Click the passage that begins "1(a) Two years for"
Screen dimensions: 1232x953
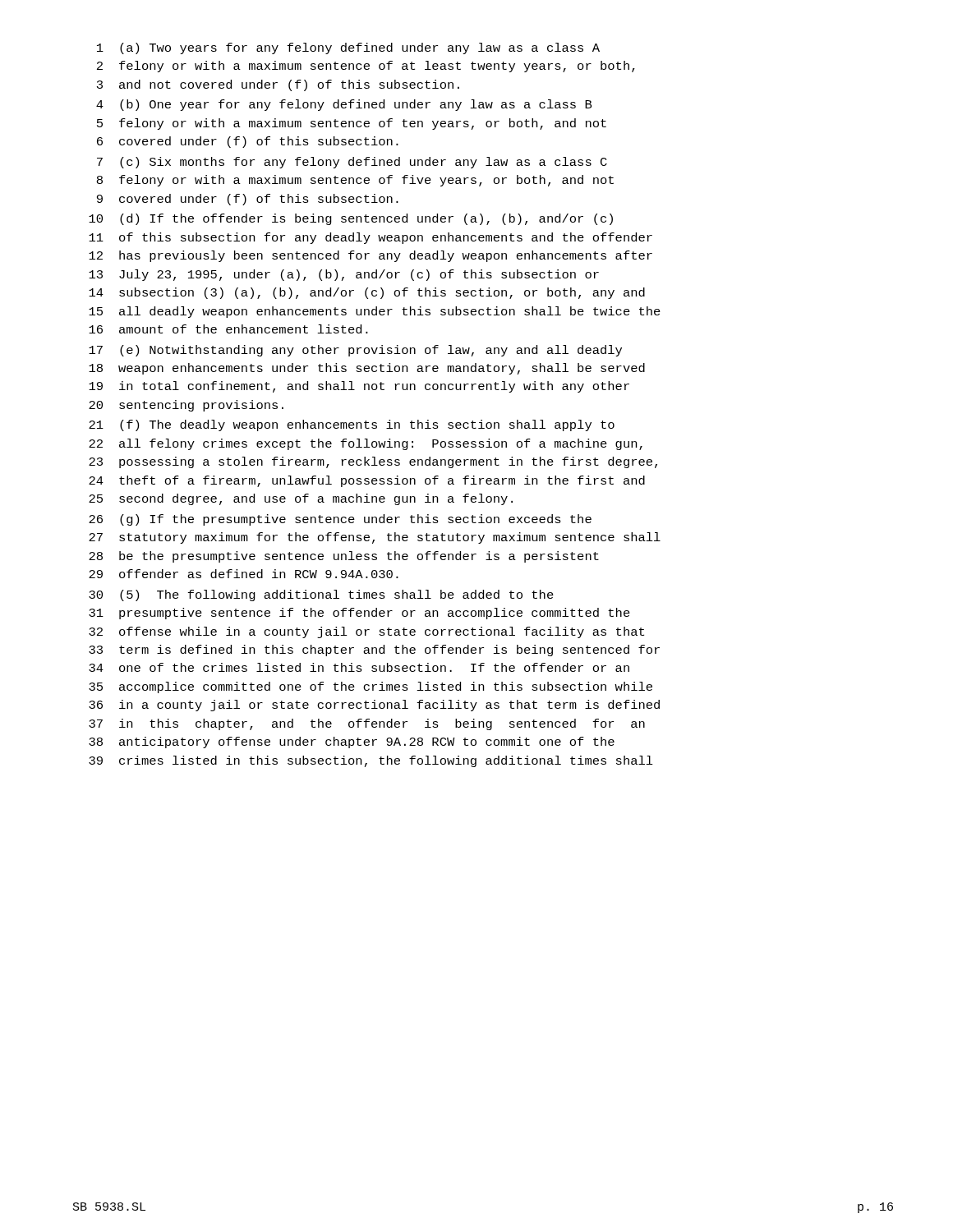tap(483, 67)
